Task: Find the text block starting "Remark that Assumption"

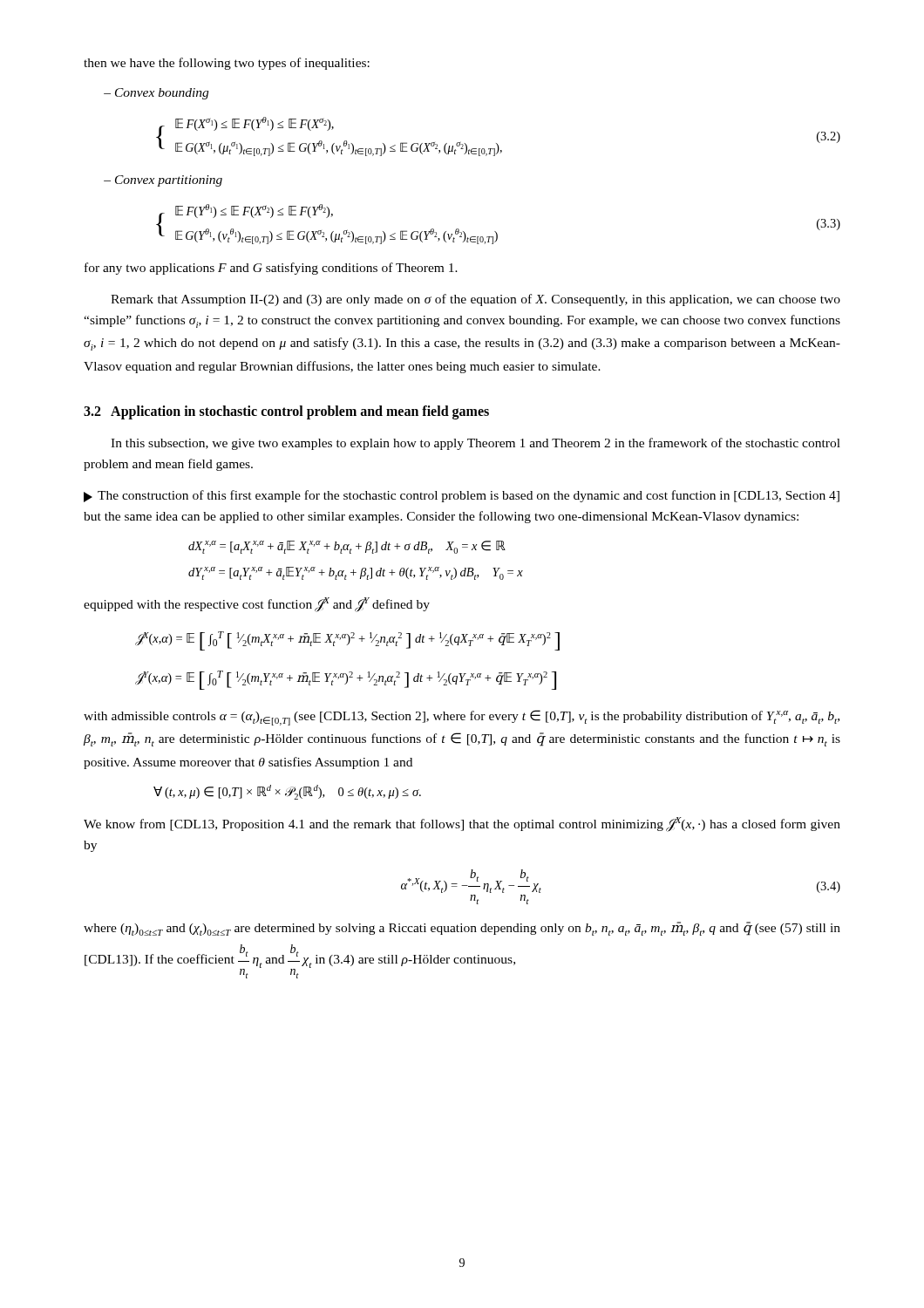Action: point(462,332)
